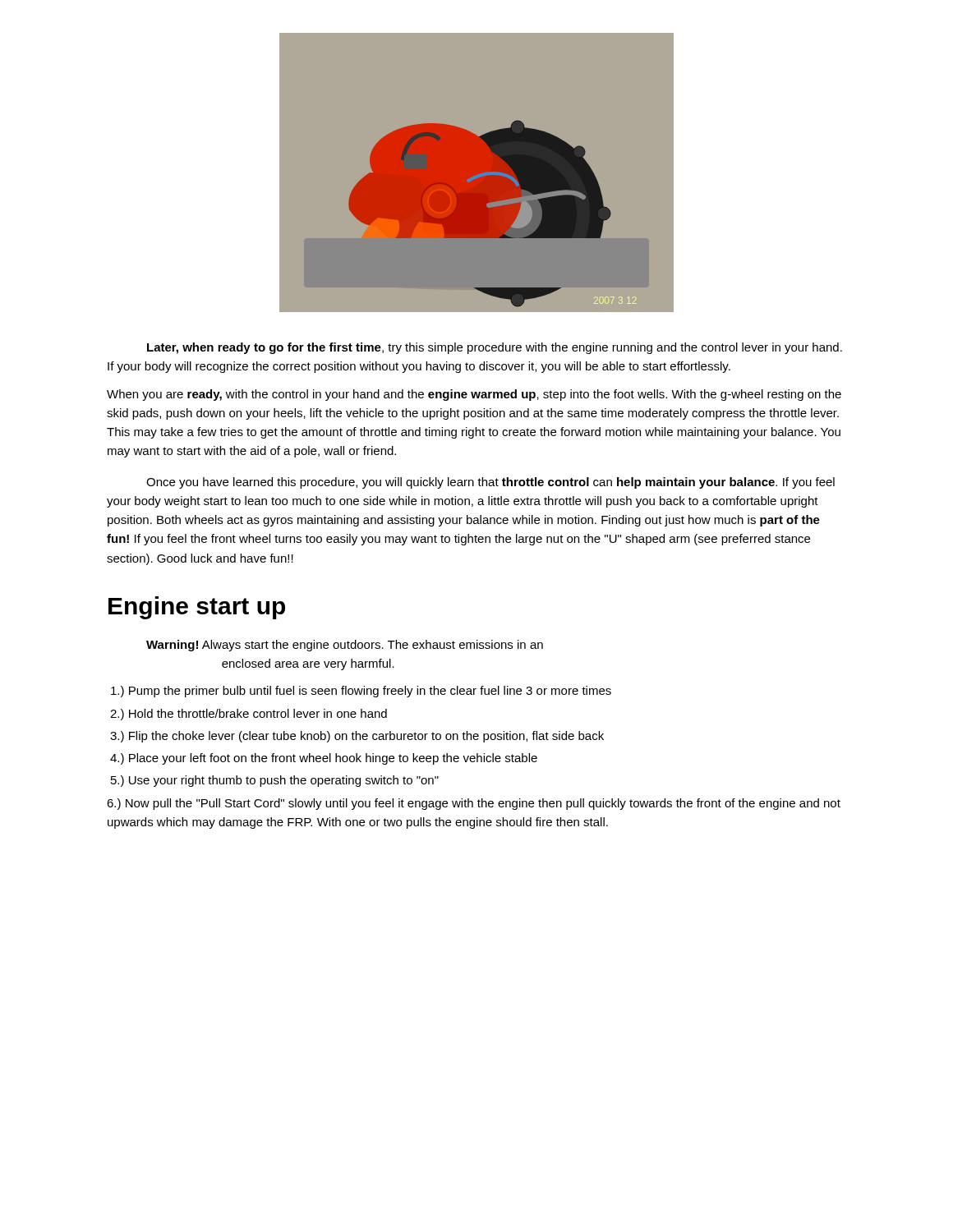Locate the list item that reads "5.) Use your right thumb to push"
953x1232 pixels.
(x=274, y=780)
